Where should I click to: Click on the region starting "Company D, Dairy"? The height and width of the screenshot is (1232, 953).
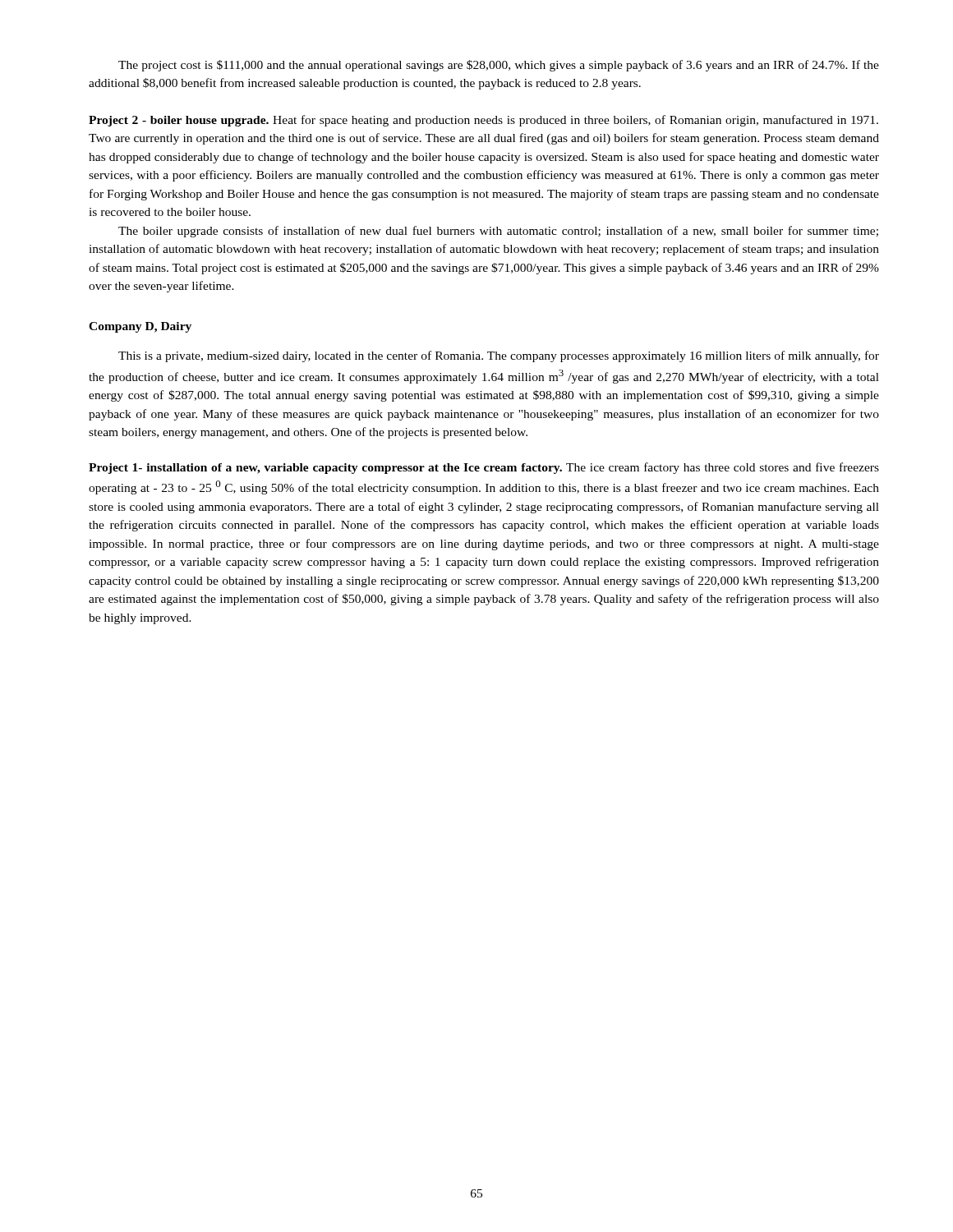140,327
